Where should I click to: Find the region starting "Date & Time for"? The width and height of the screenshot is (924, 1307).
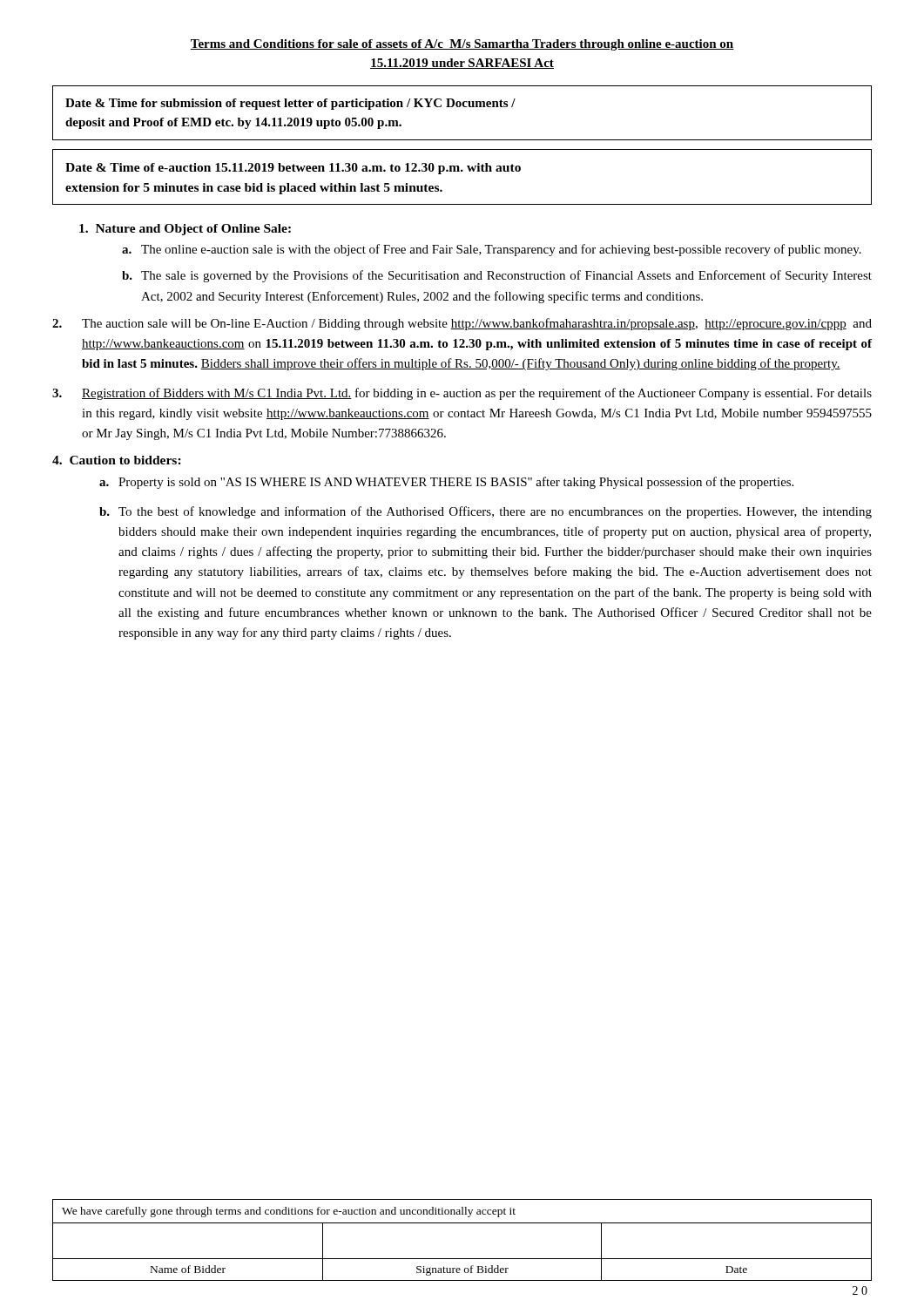click(x=290, y=112)
